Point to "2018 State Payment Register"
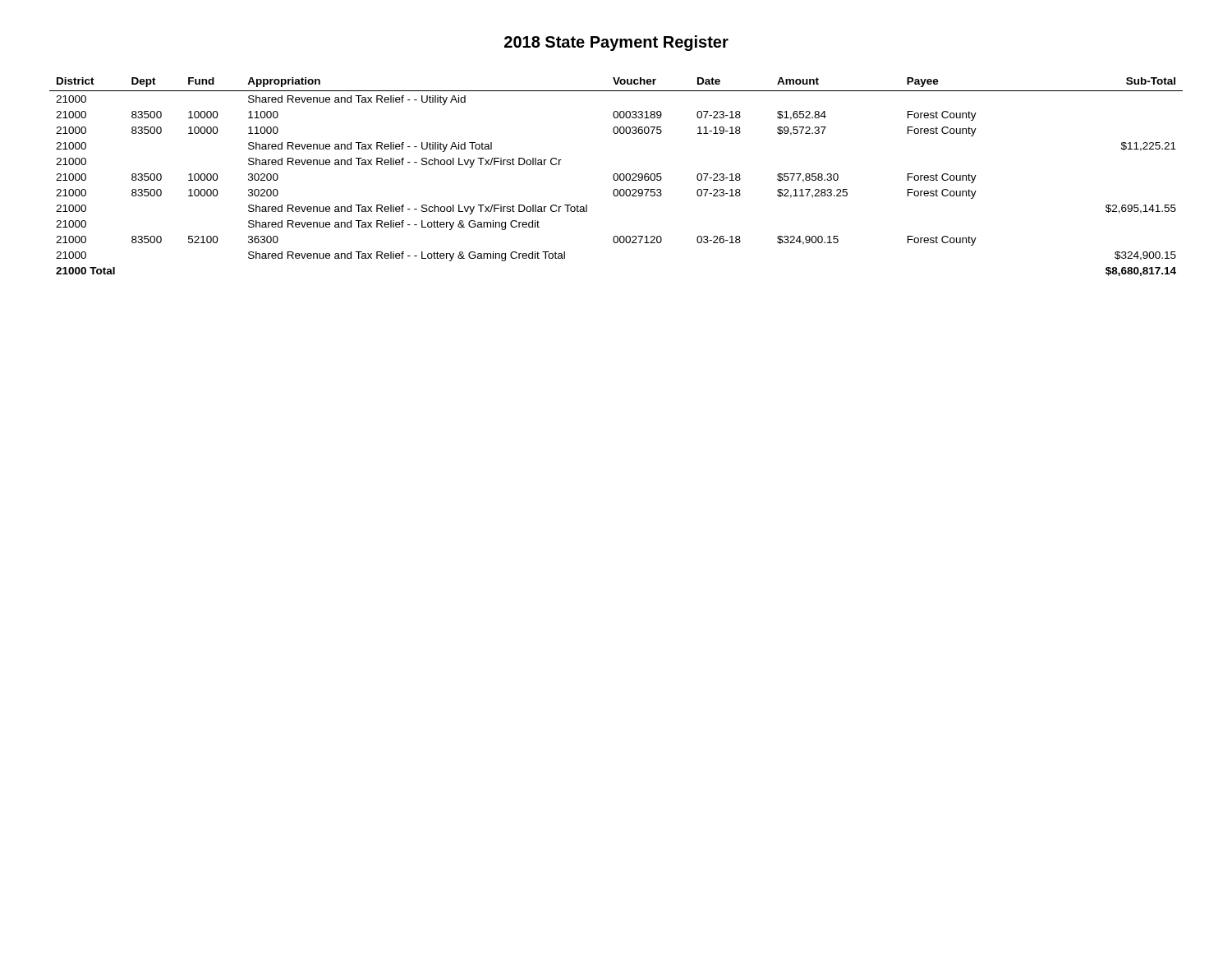The image size is (1232, 953). pos(616,42)
